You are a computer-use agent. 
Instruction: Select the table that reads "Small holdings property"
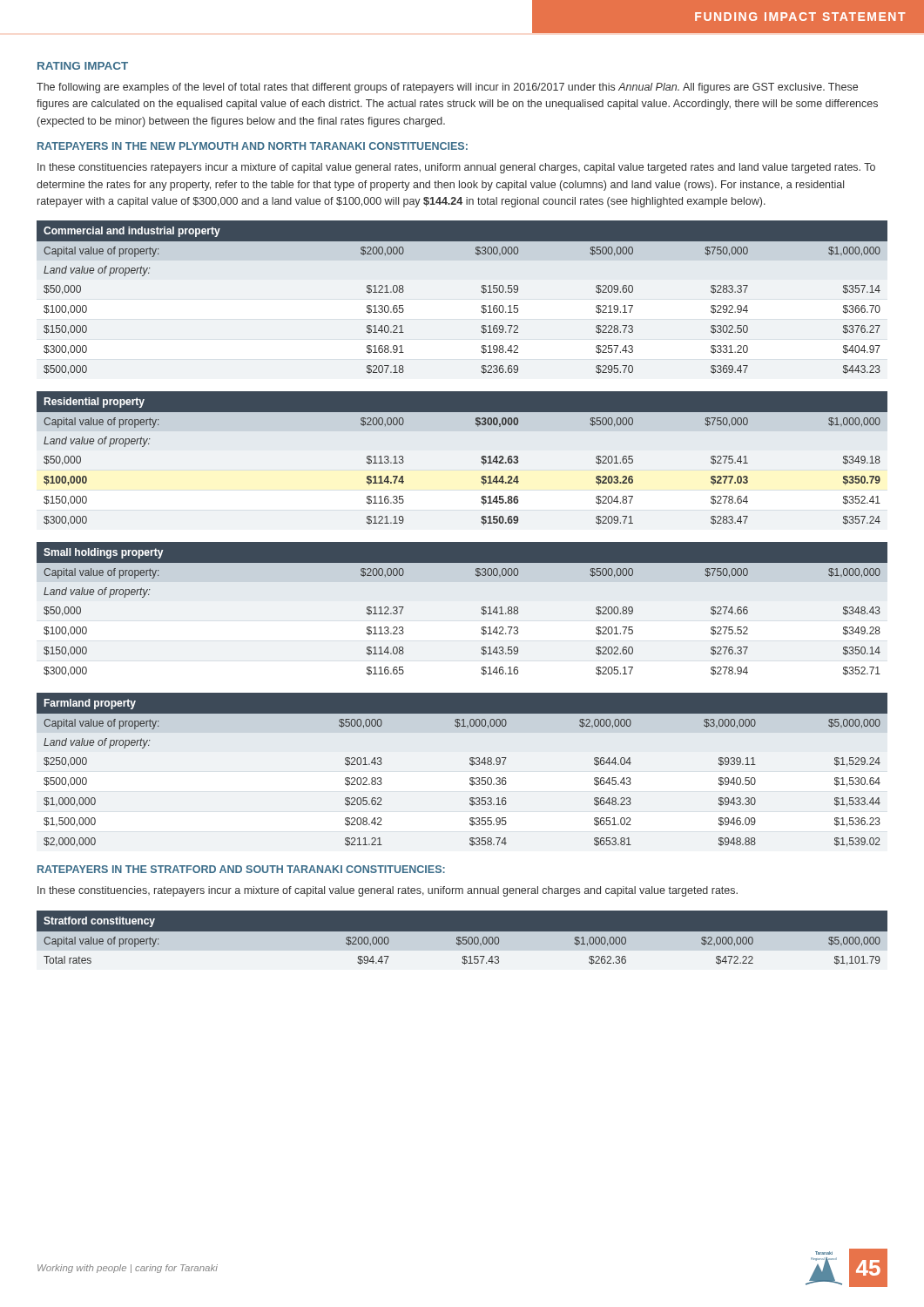point(462,611)
